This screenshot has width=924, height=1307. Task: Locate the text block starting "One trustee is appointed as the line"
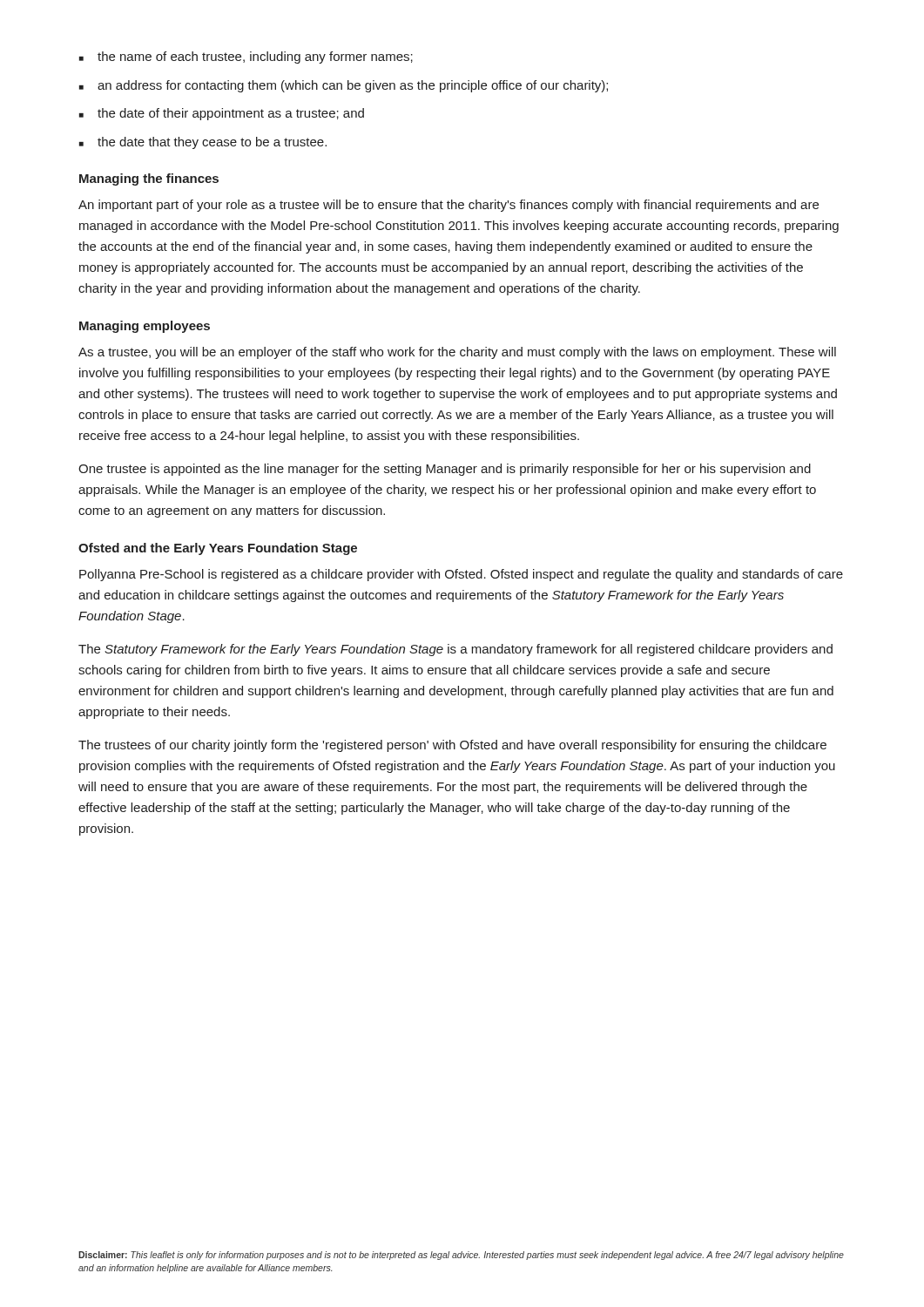(x=447, y=489)
